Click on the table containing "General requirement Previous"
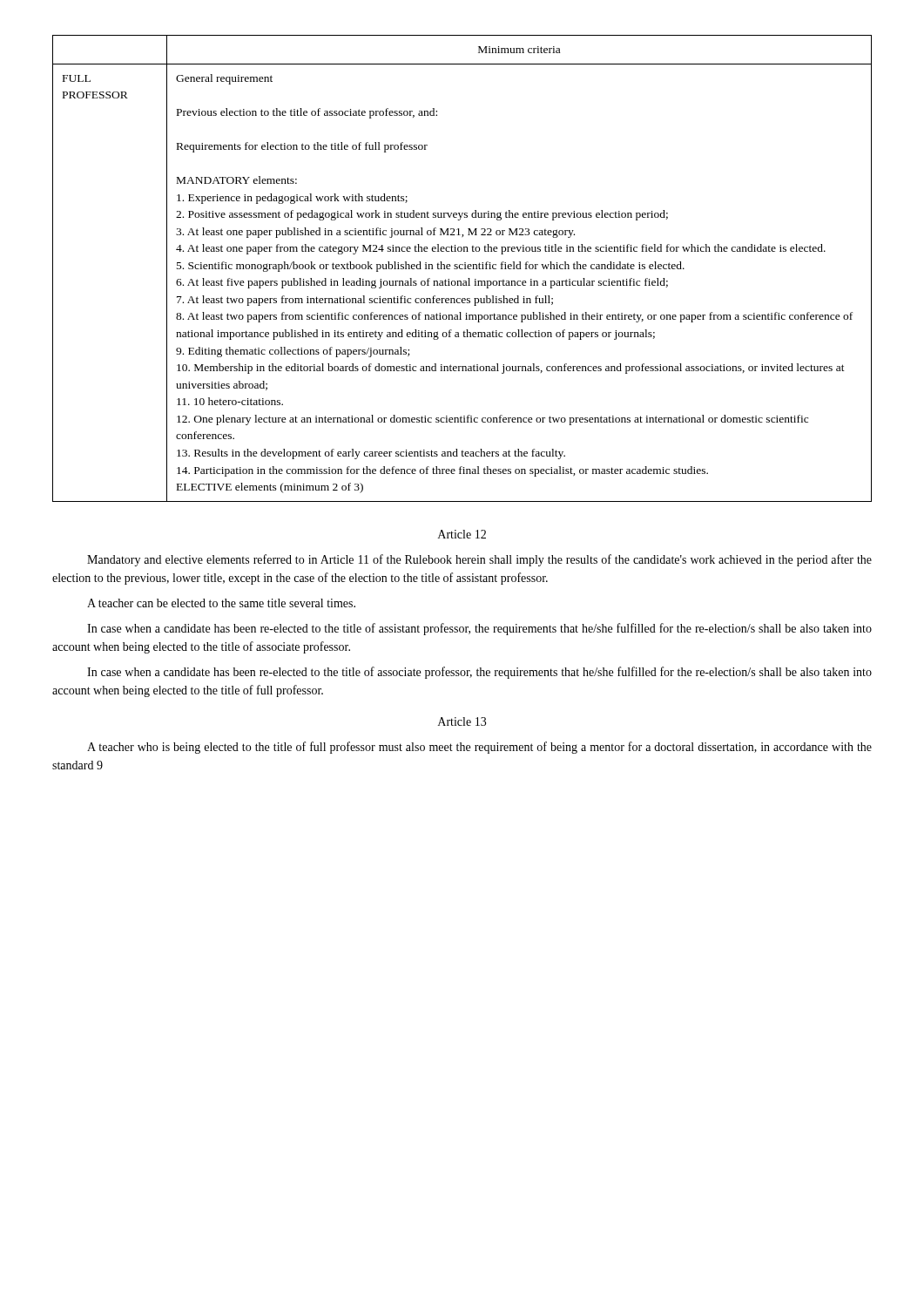This screenshot has height=1307, width=924. click(x=462, y=268)
